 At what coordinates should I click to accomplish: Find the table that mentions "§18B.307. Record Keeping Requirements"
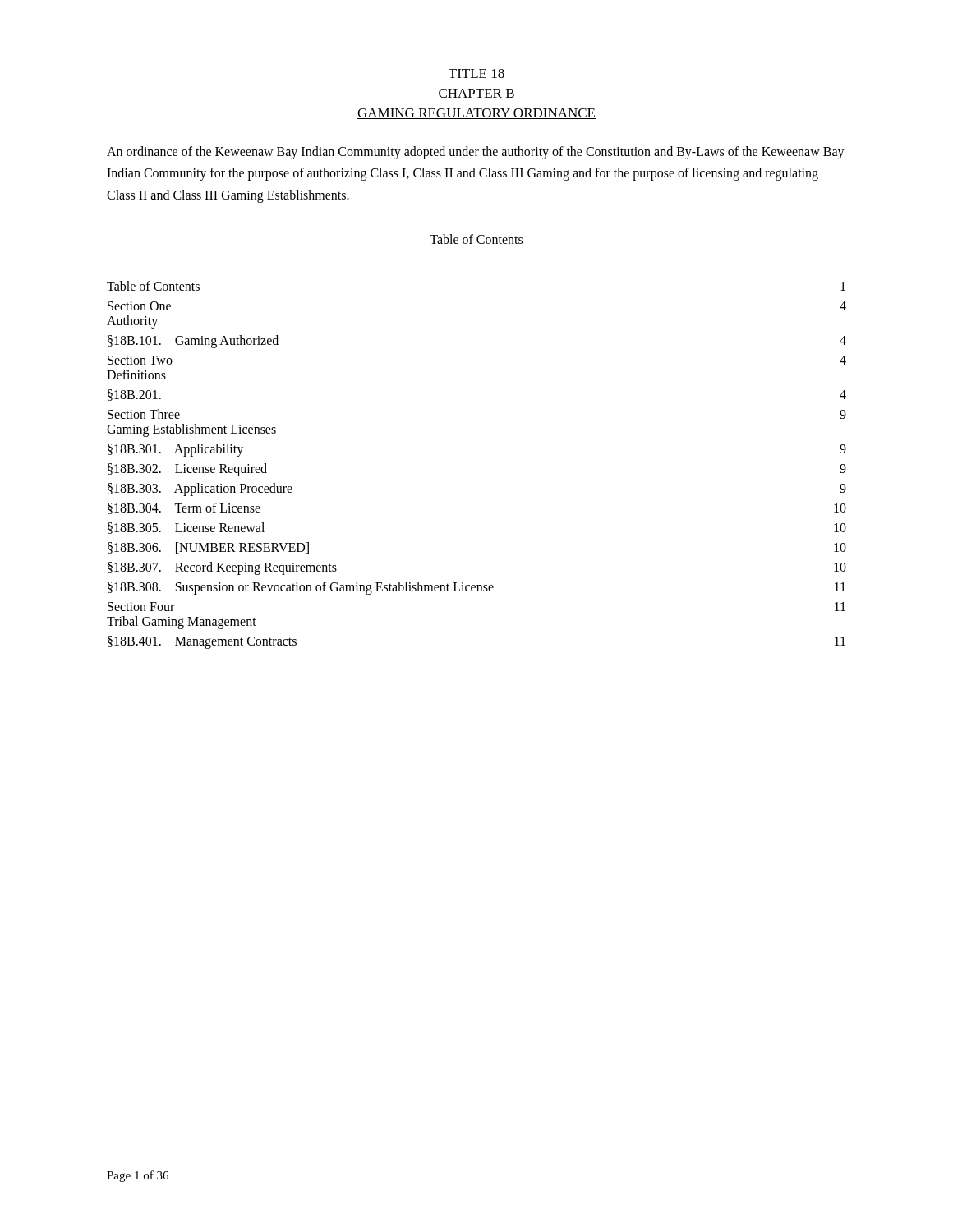(x=476, y=464)
